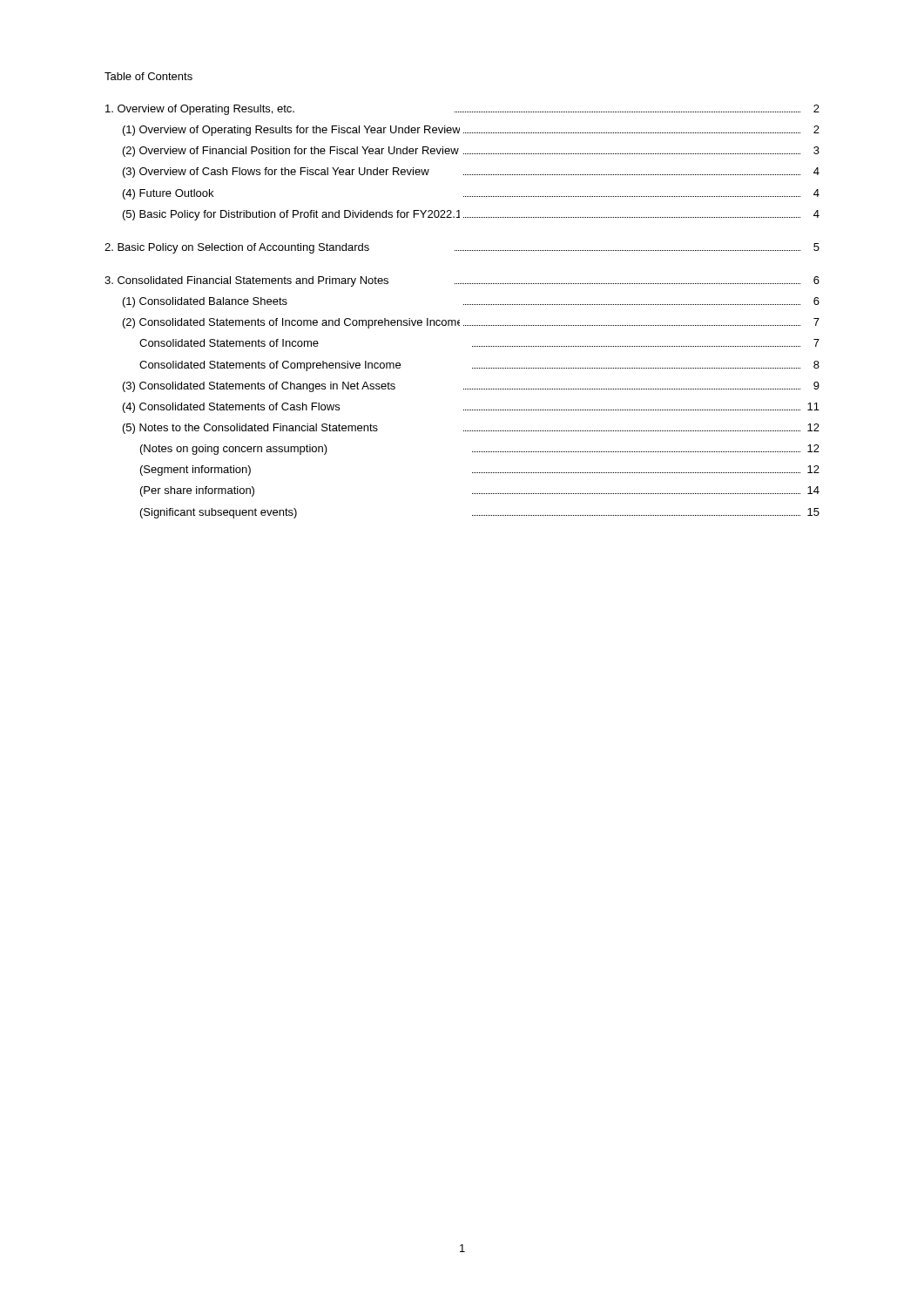Select the section header
The image size is (924, 1307).
pyautogui.click(x=149, y=76)
